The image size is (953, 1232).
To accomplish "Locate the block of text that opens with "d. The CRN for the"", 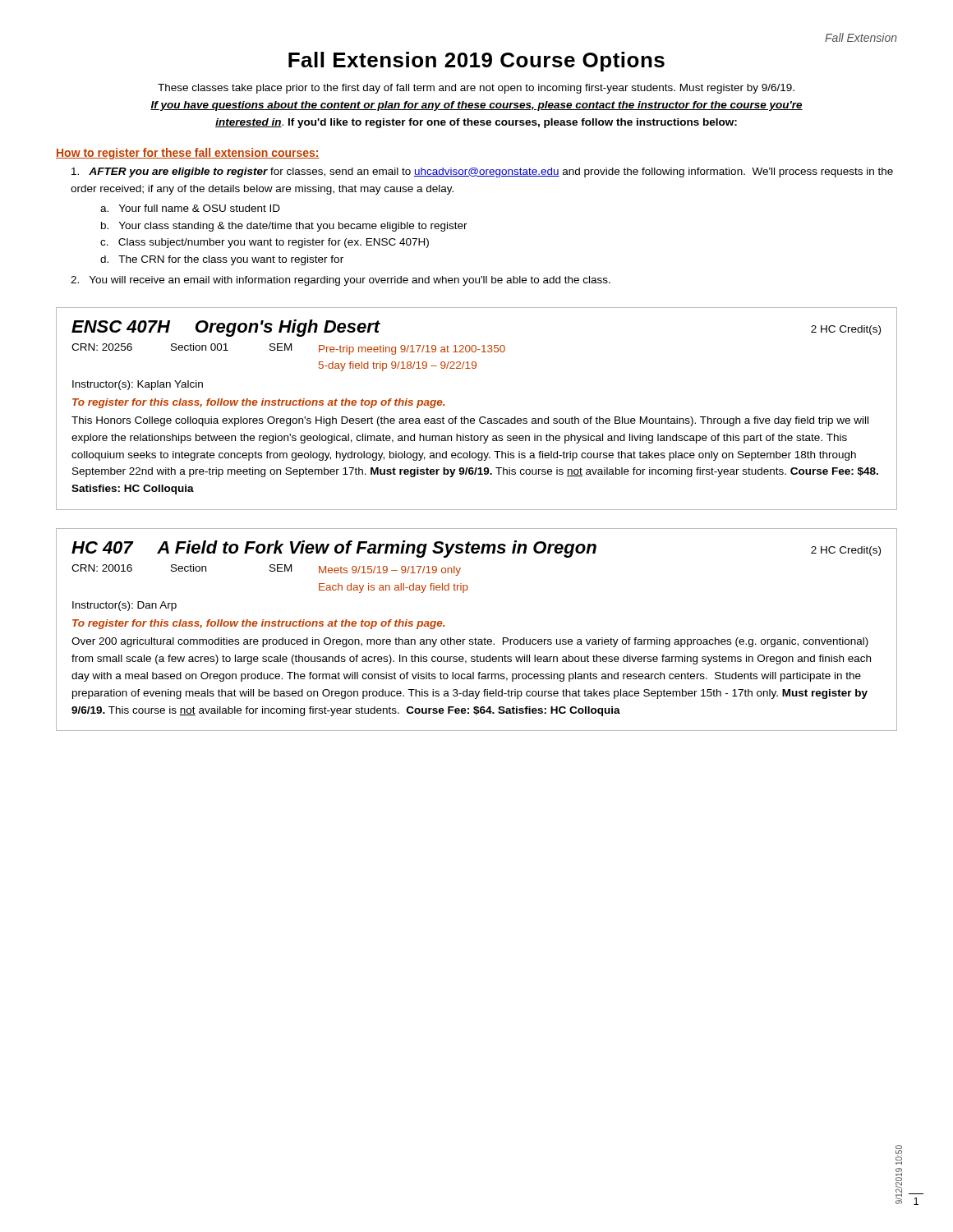I will click(x=222, y=259).
